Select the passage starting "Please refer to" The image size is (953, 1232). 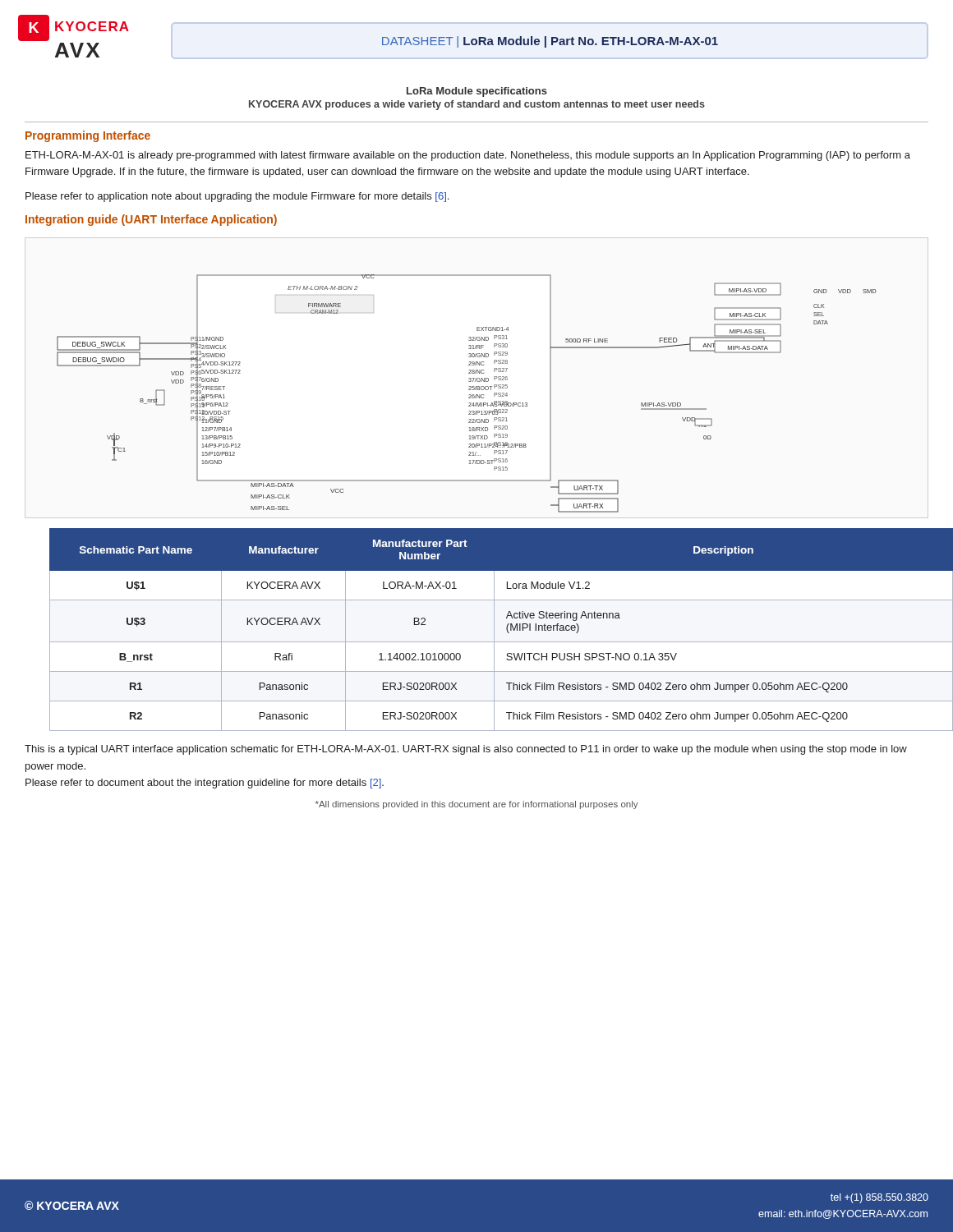point(237,196)
